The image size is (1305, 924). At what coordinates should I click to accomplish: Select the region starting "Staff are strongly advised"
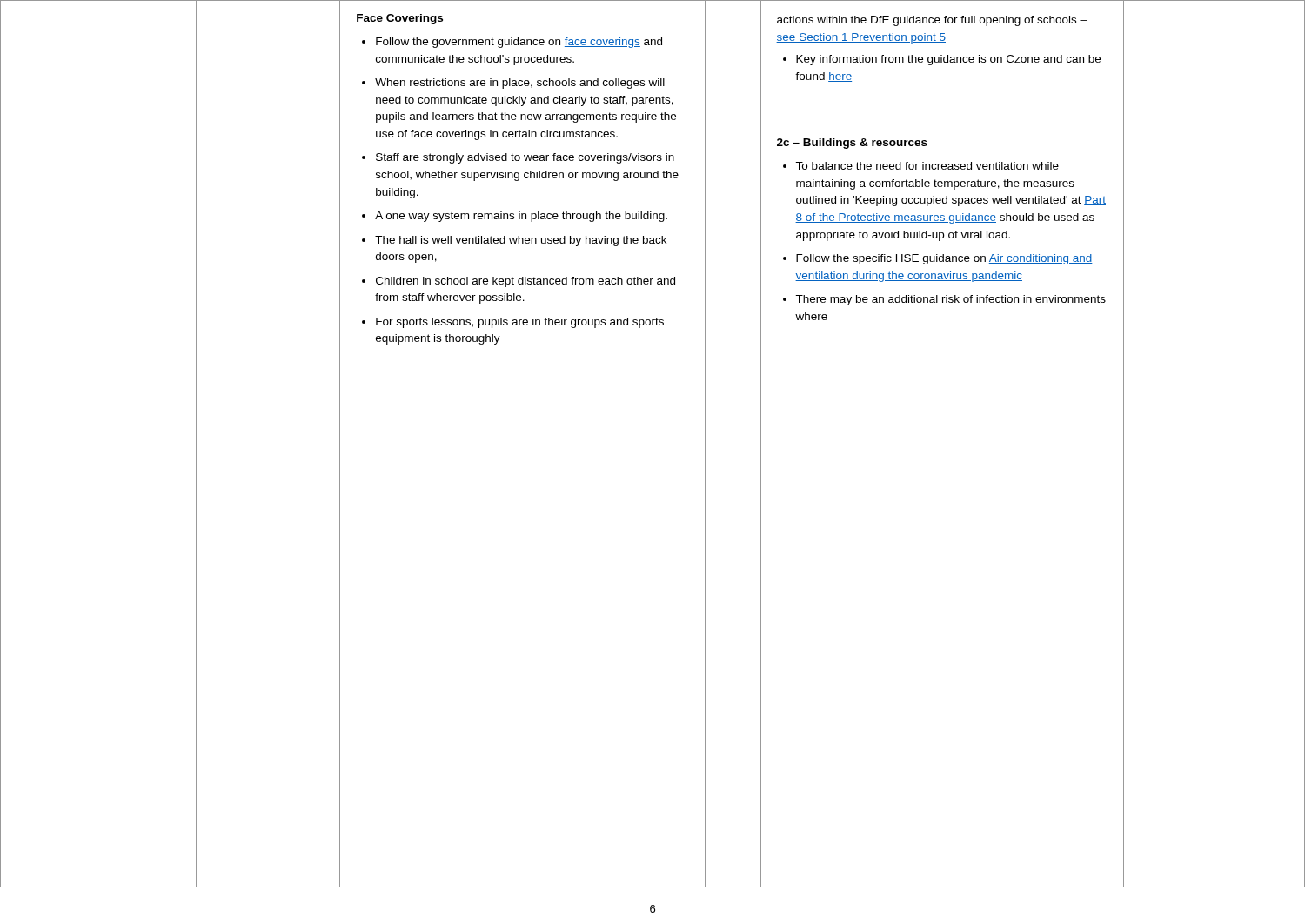[x=527, y=174]
